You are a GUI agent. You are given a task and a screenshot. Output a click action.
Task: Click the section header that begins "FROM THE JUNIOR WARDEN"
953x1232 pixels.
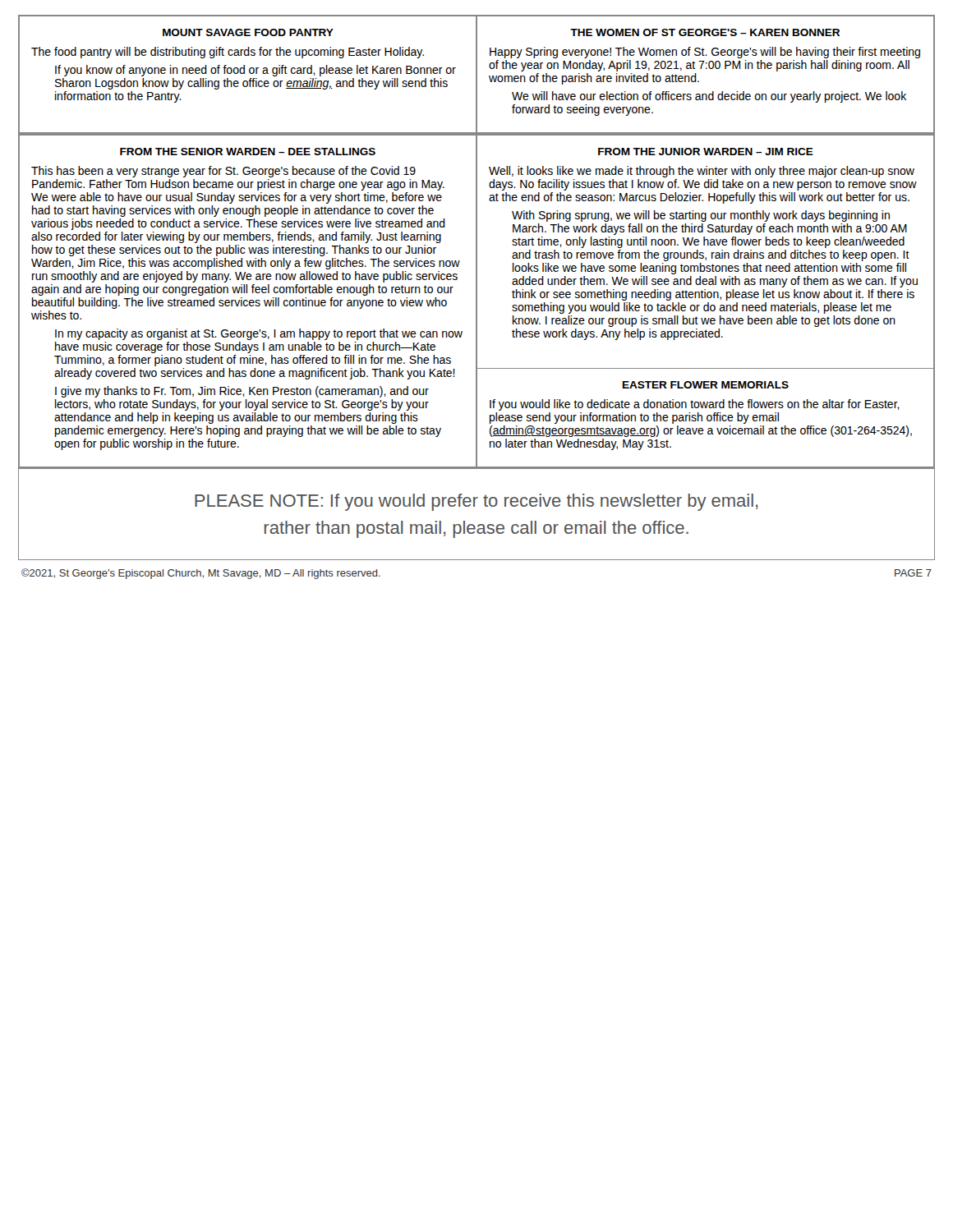coord(705,152)
